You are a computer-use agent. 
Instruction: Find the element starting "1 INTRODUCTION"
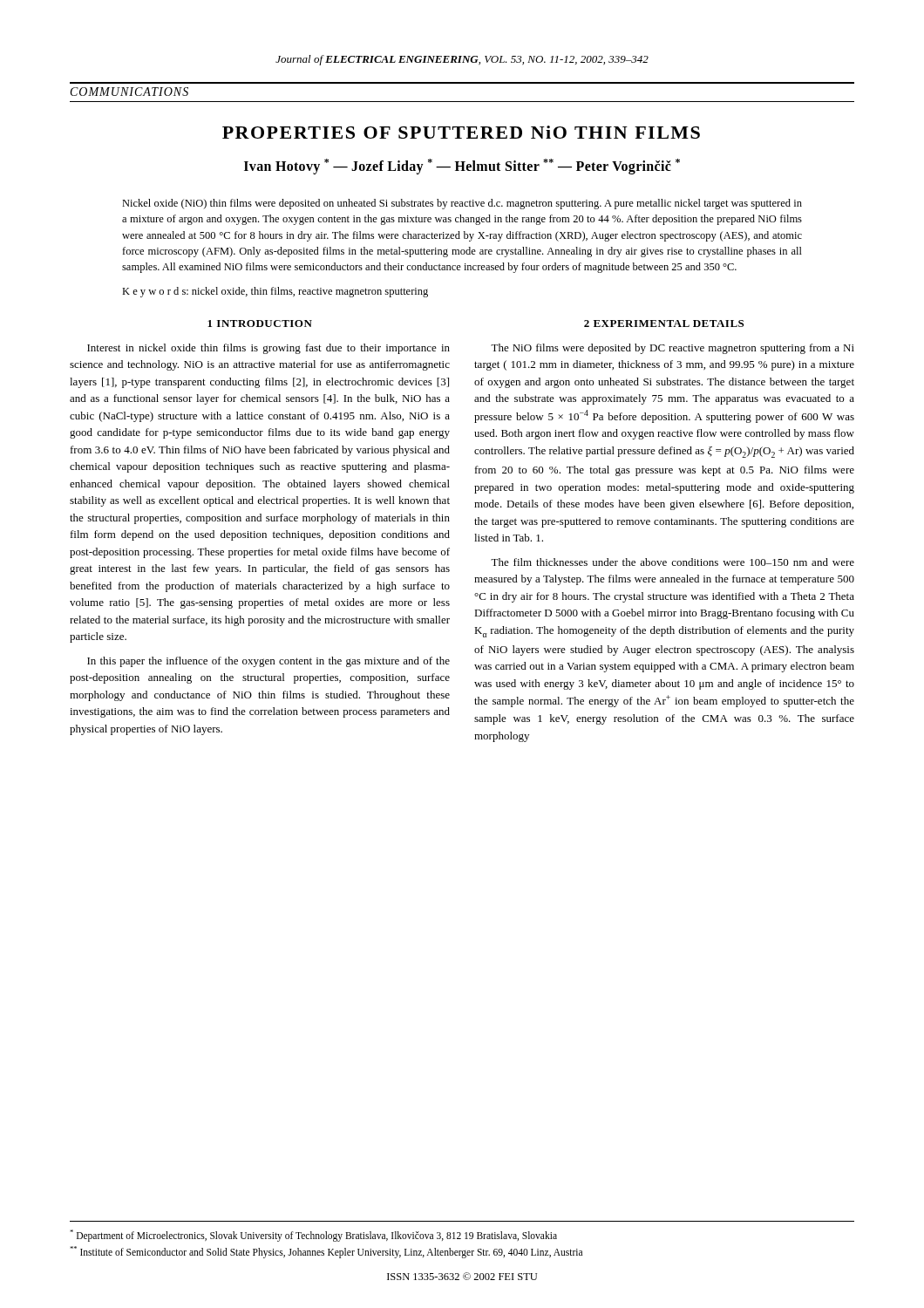click(x=260, y=323)
